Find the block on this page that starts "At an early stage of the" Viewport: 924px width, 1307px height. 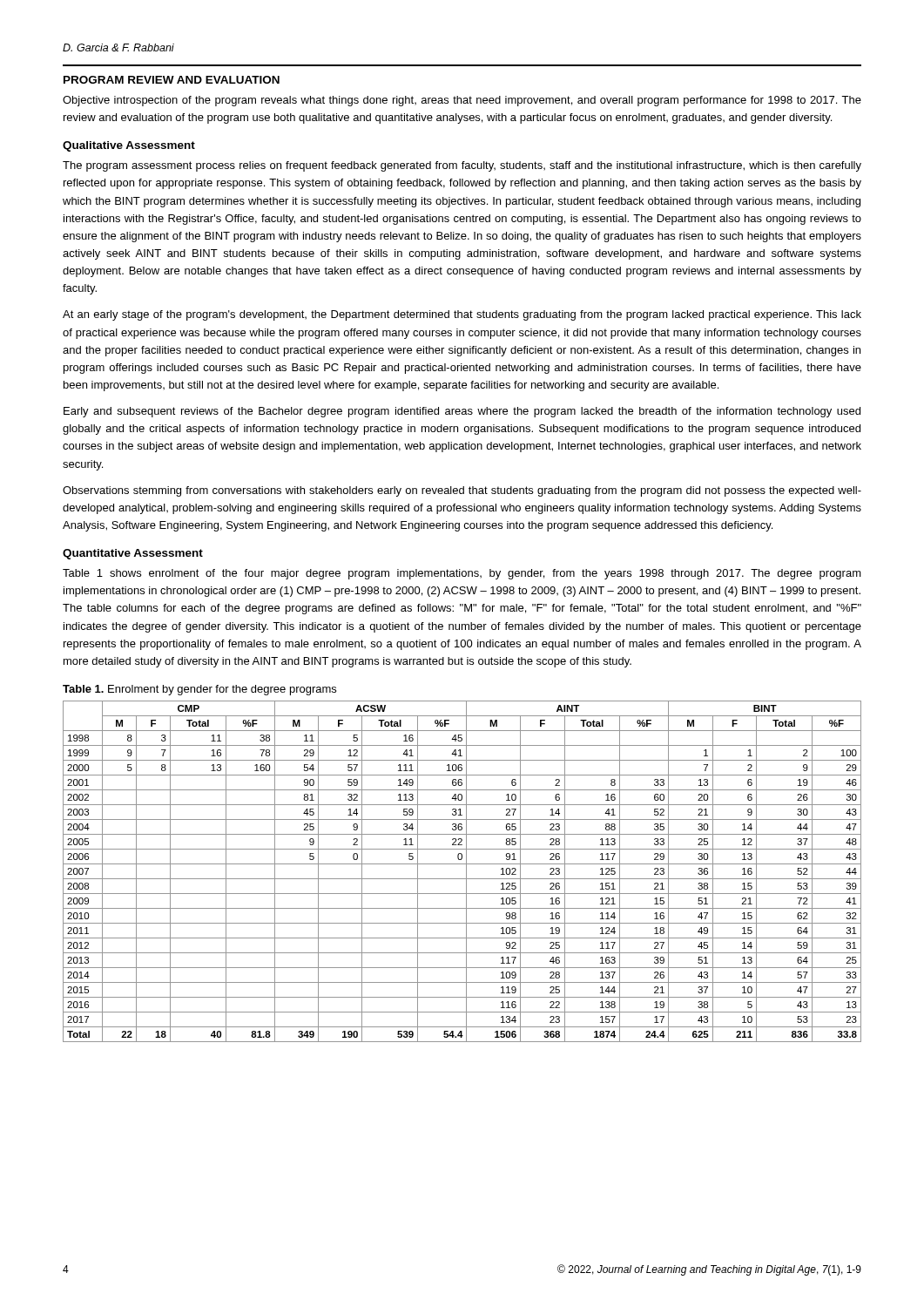click(462, 350)
